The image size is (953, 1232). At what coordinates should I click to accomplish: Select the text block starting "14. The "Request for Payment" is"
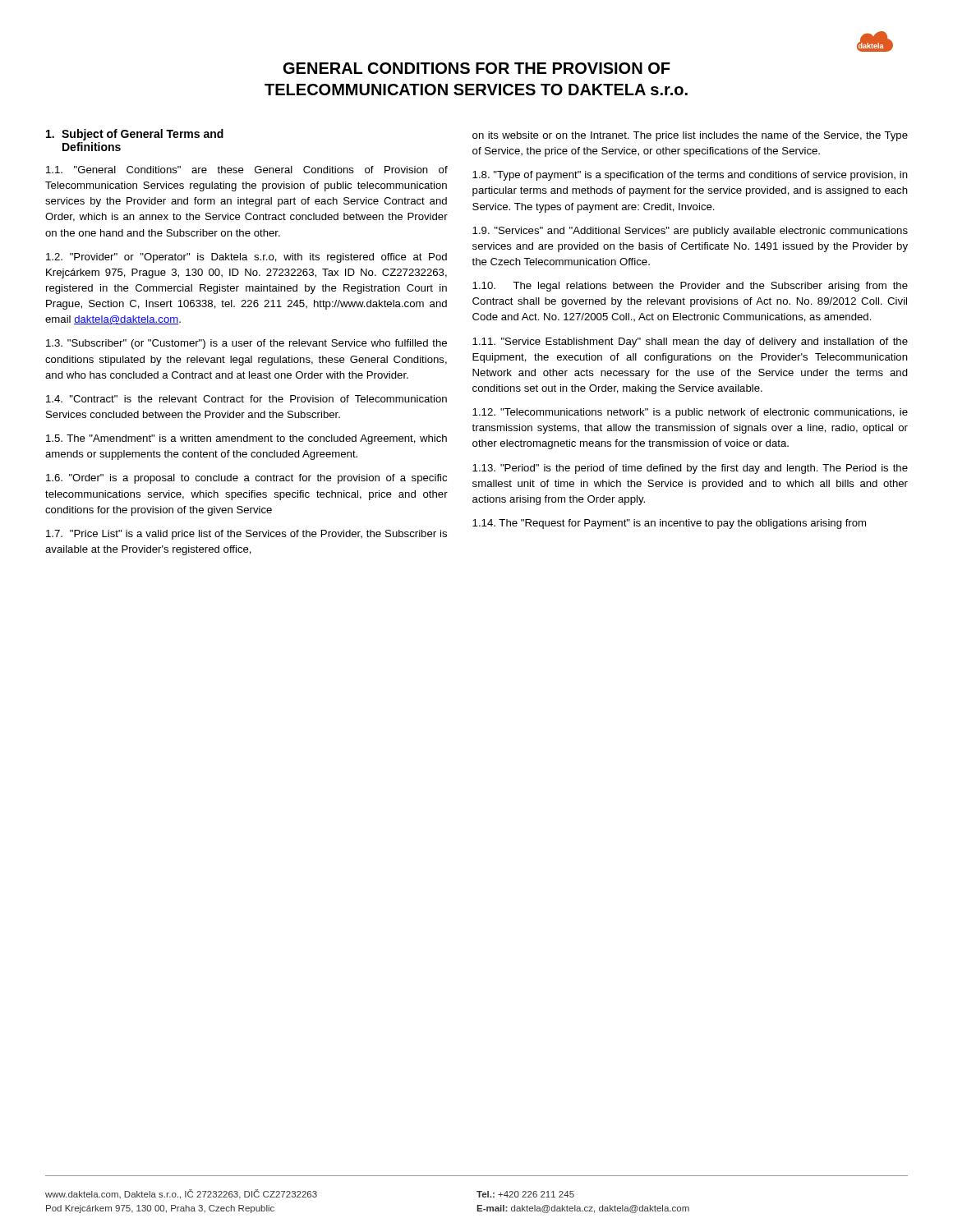pos(669,523)
